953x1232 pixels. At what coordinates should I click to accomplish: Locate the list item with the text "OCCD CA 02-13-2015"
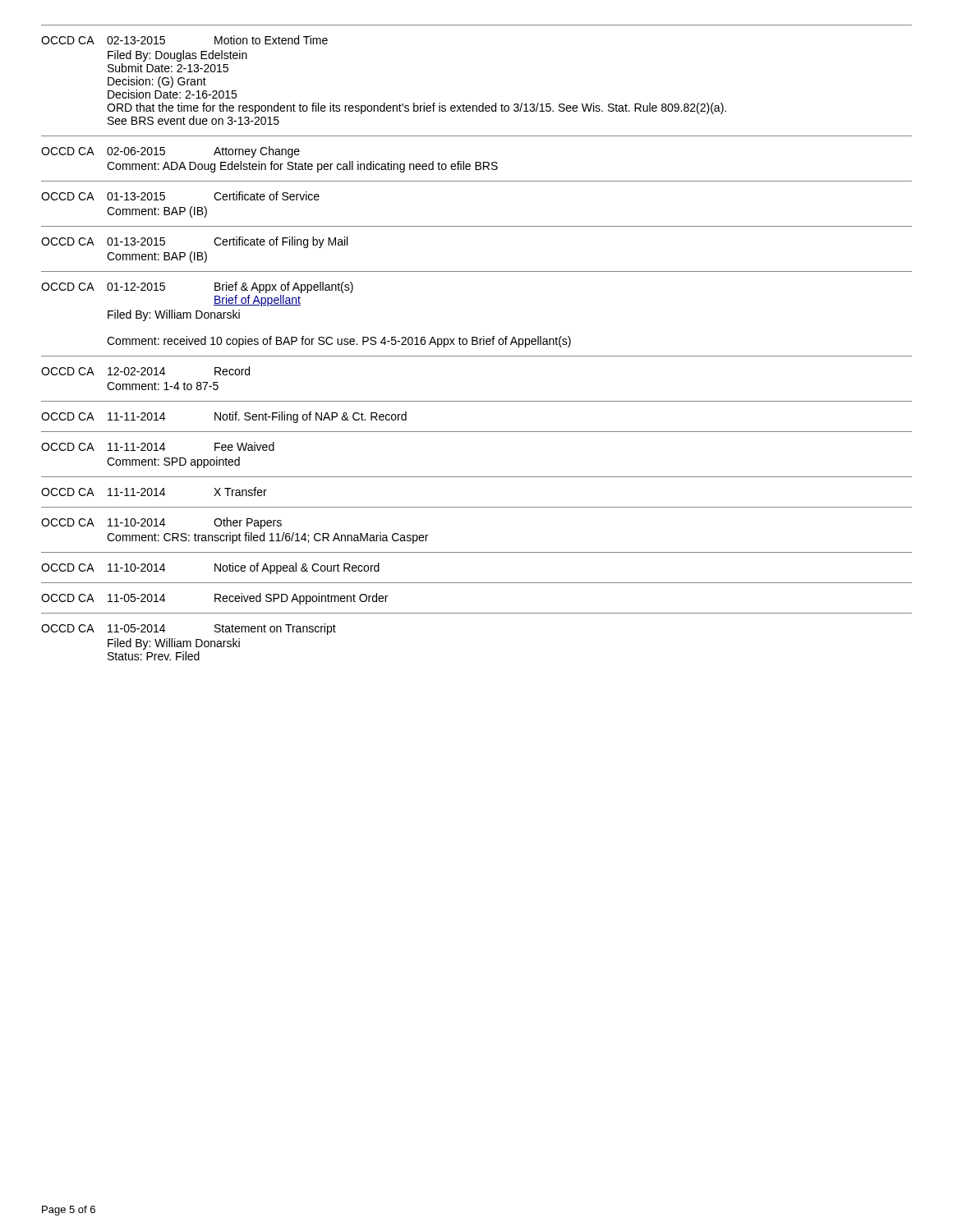pos(73,38)
